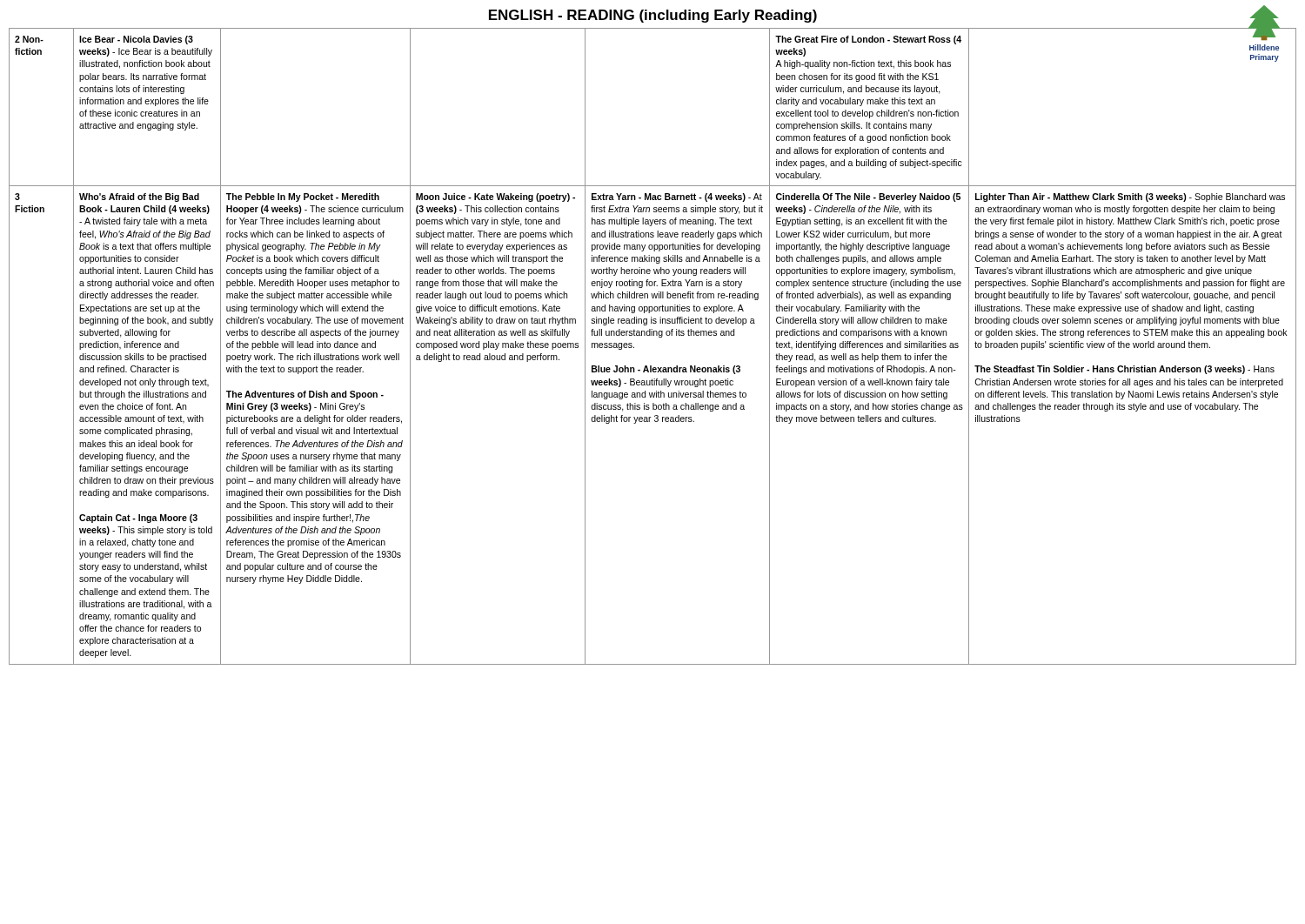Locate a logo
The image size is (1305, 924).
tap(1264, 33)
